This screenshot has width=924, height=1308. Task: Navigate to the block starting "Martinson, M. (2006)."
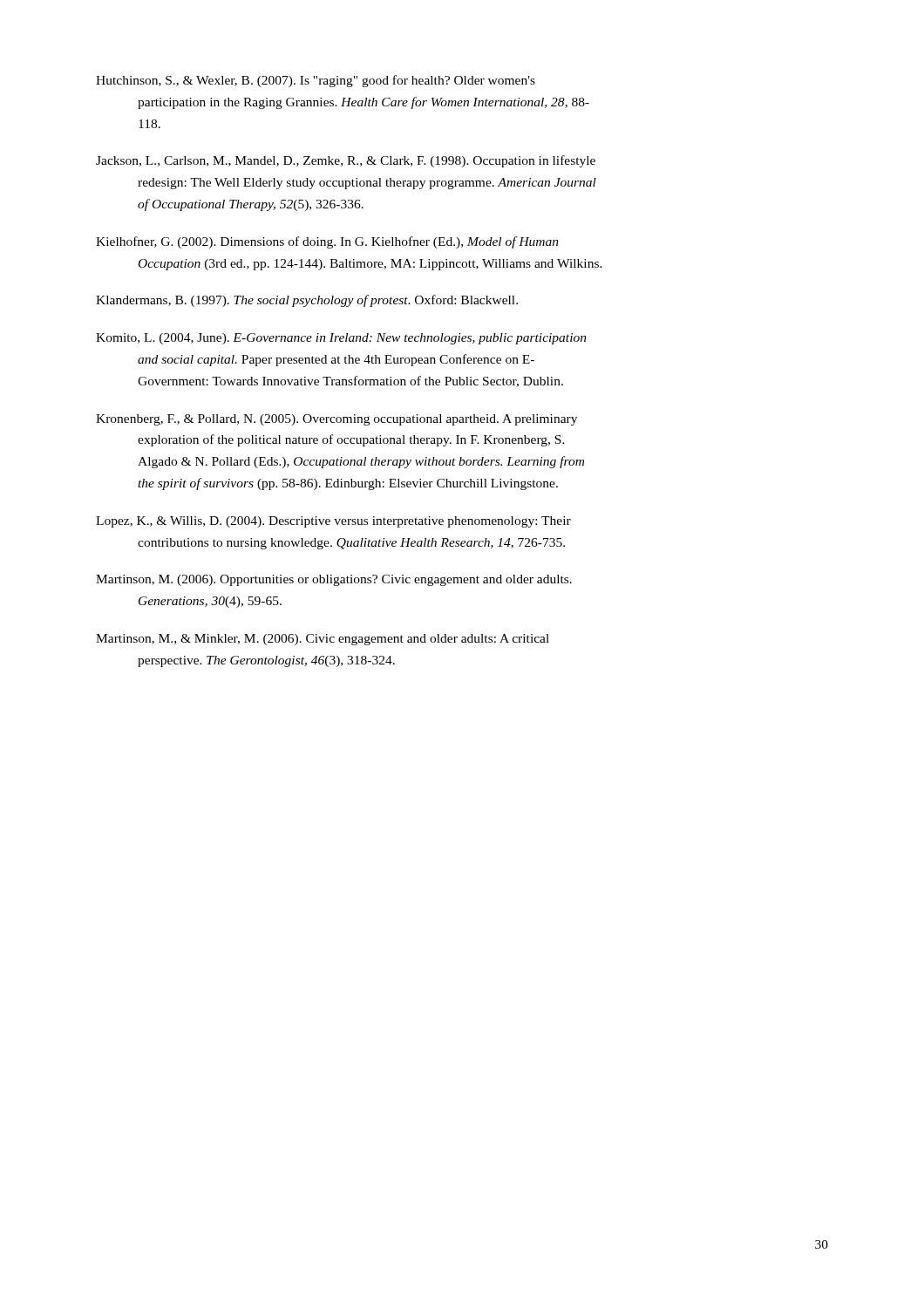coord(462,590)
